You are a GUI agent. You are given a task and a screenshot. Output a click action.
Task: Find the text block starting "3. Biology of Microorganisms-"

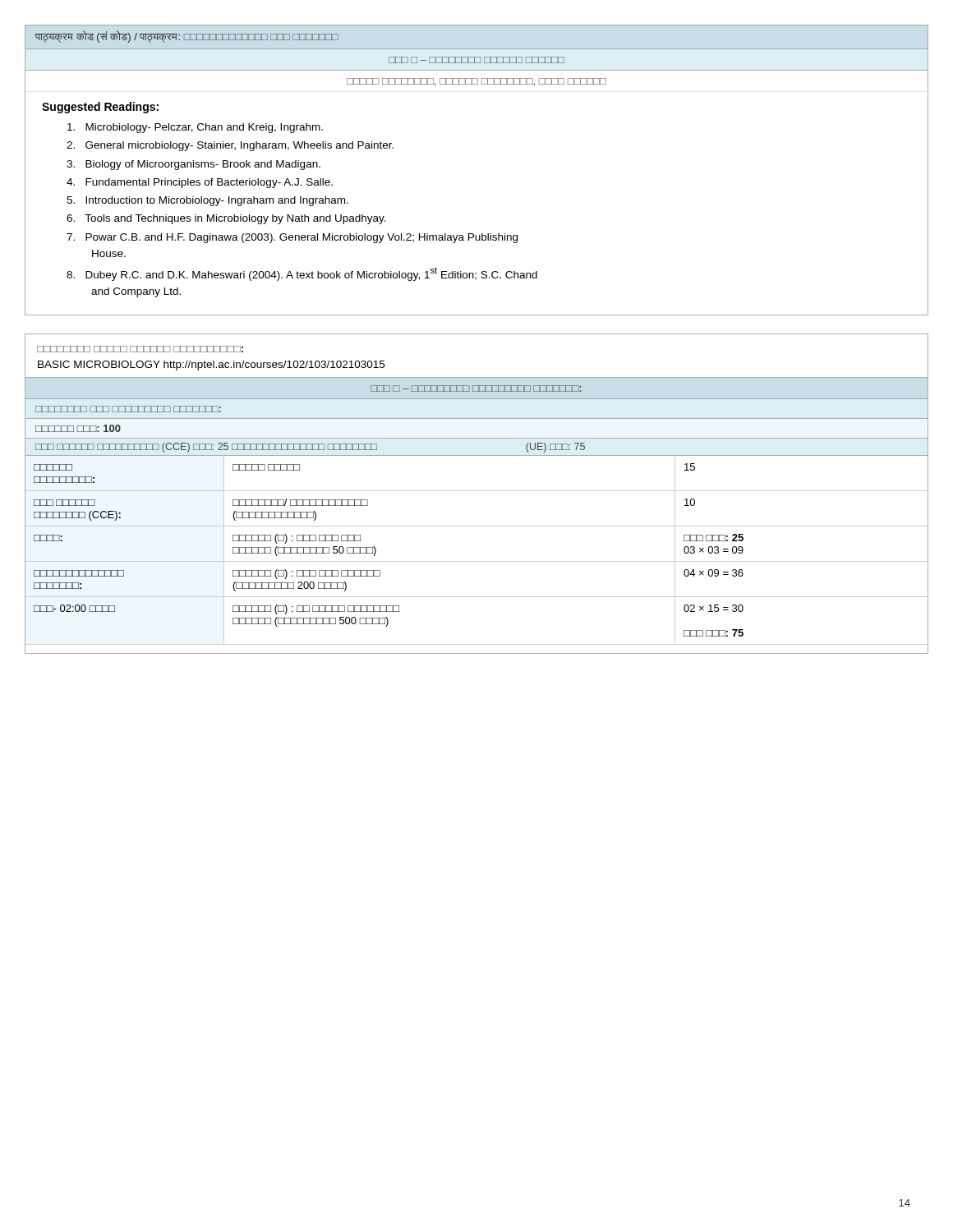point(194,163)
